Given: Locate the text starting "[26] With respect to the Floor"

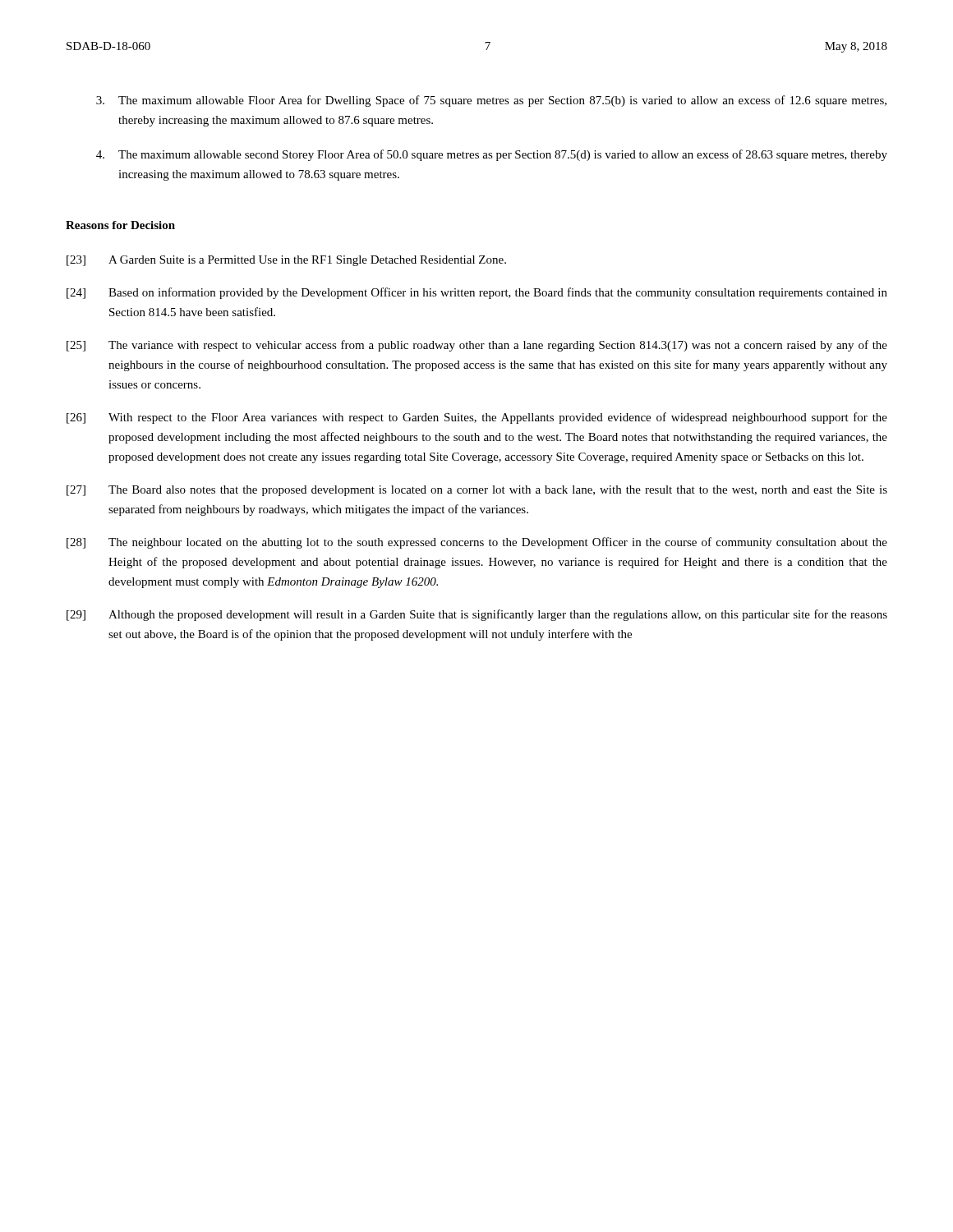Looking at the screenshot, I should tap(476, 437).
